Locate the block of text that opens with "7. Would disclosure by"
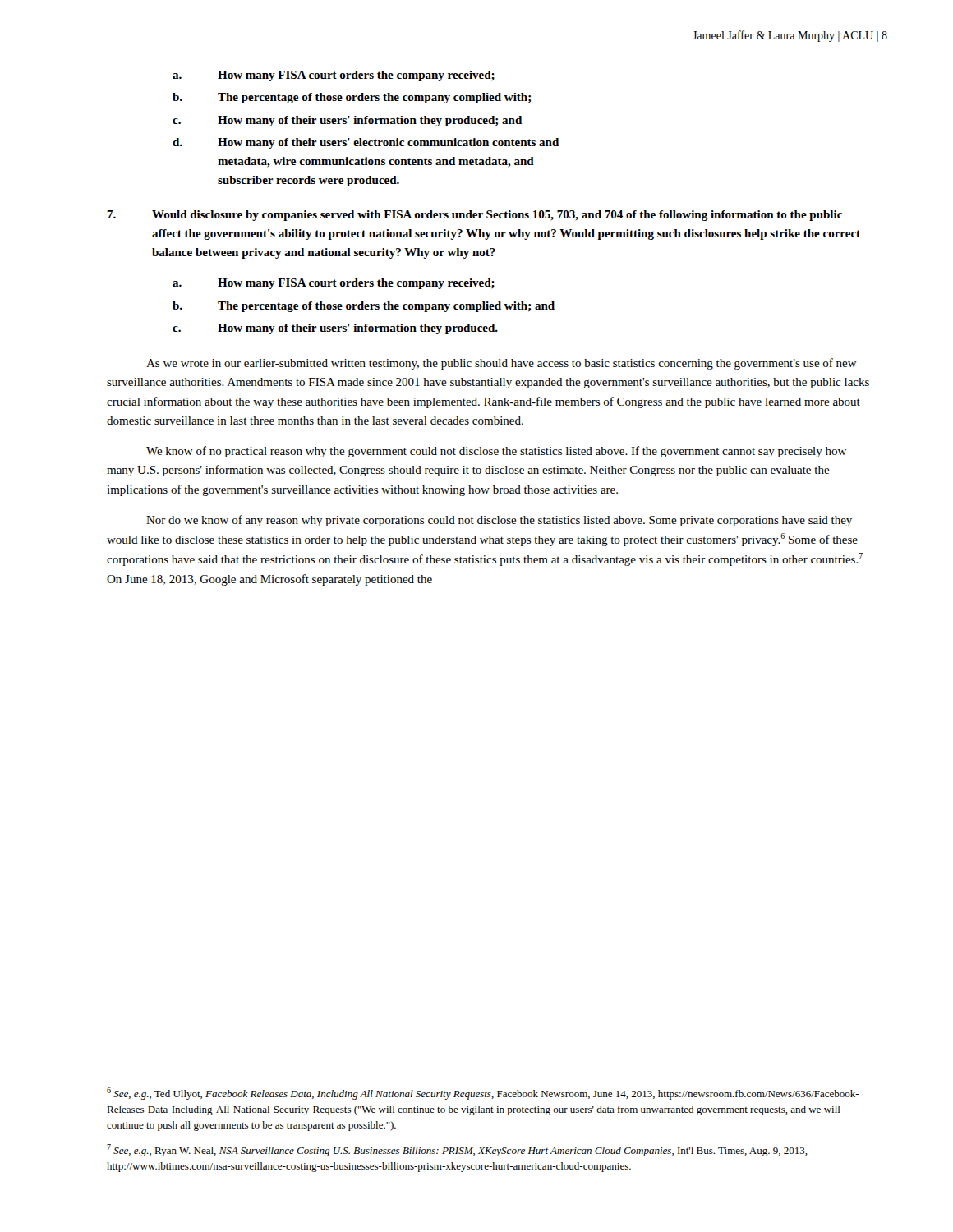Viewport: 953px width, 1232px height. point(489,234)
